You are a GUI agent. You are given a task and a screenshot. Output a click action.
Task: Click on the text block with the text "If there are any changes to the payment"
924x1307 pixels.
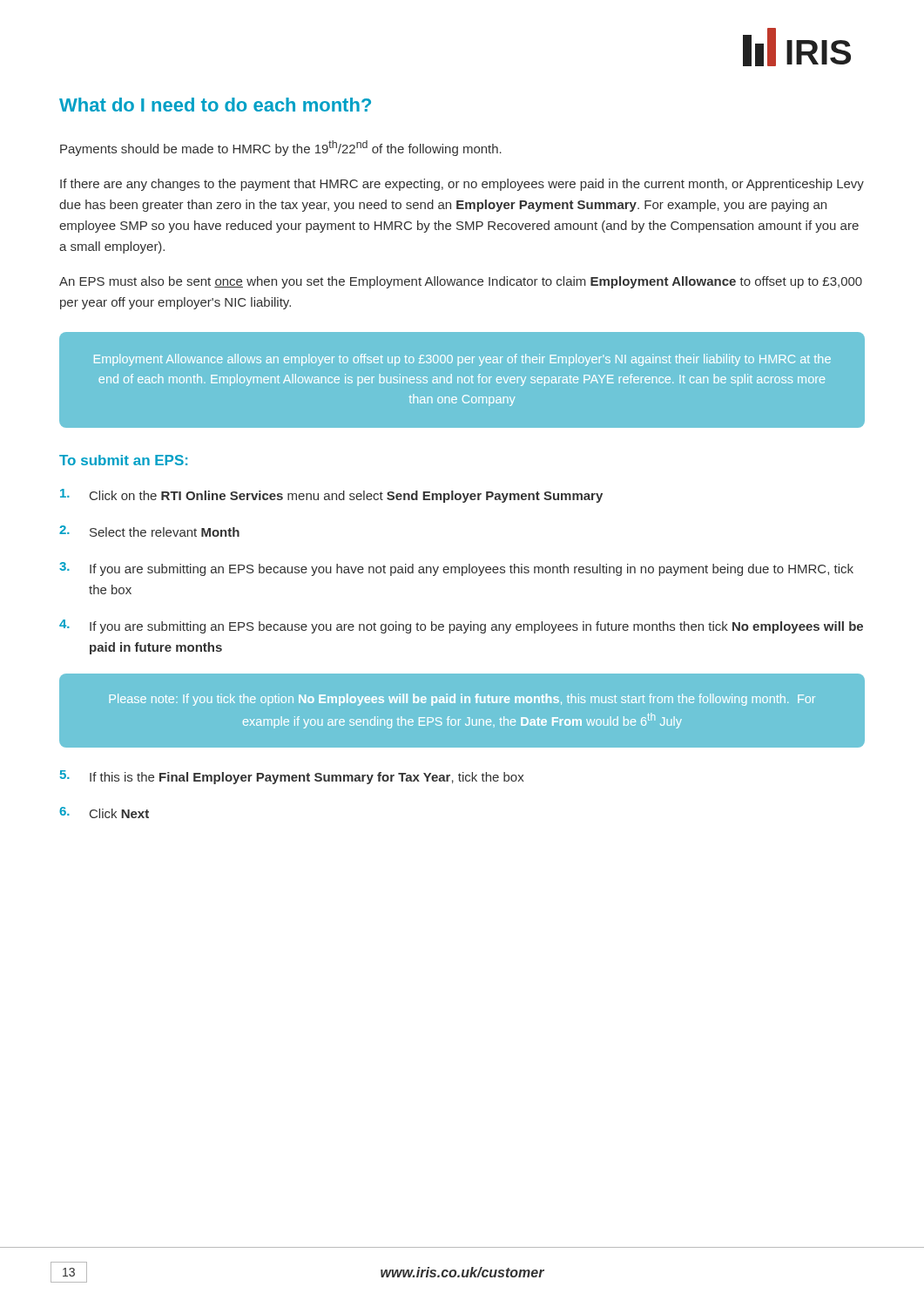click(x=461, y=215)
